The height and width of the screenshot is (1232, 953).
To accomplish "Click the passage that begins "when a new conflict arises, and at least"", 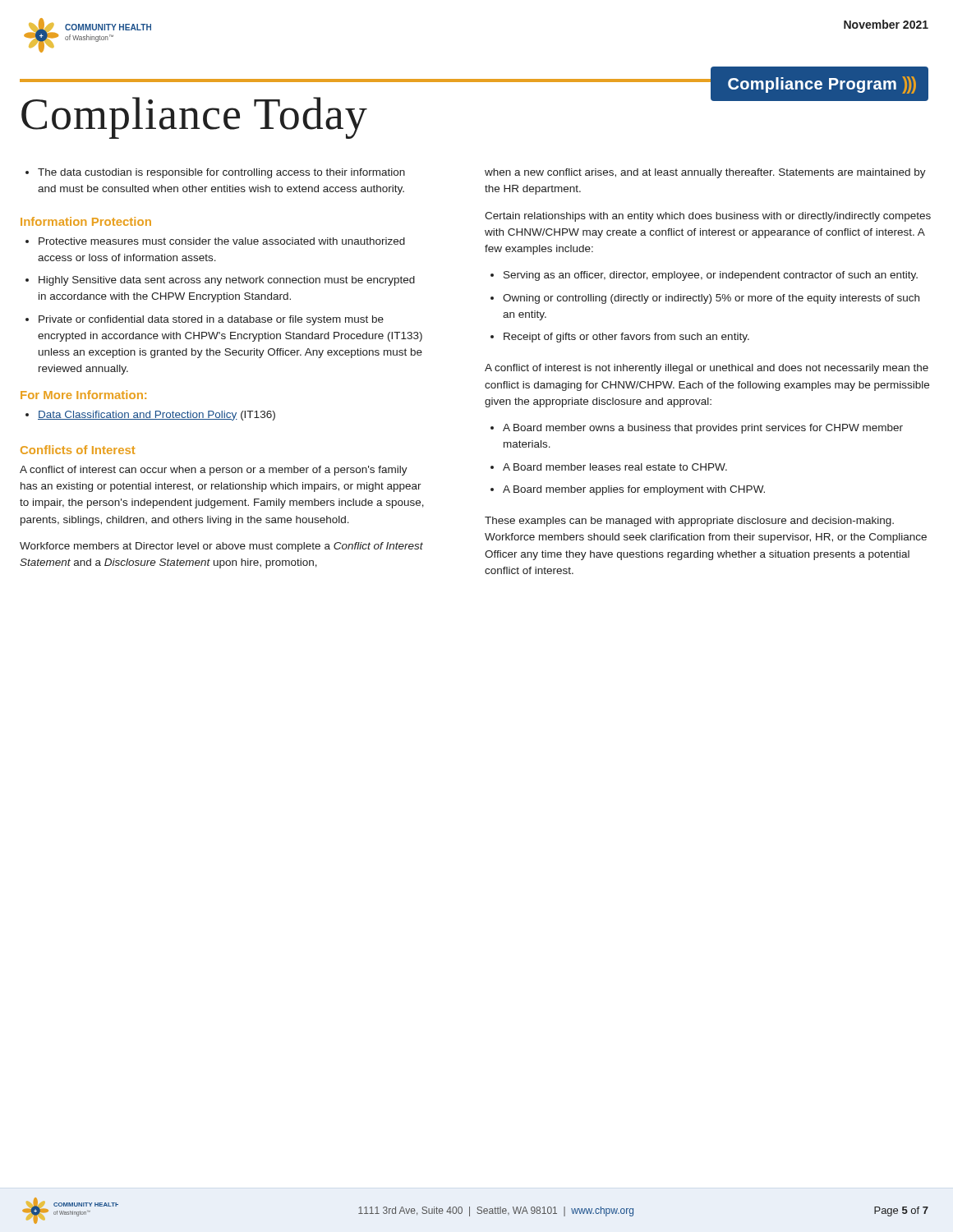I will click(x=705, y=180).
